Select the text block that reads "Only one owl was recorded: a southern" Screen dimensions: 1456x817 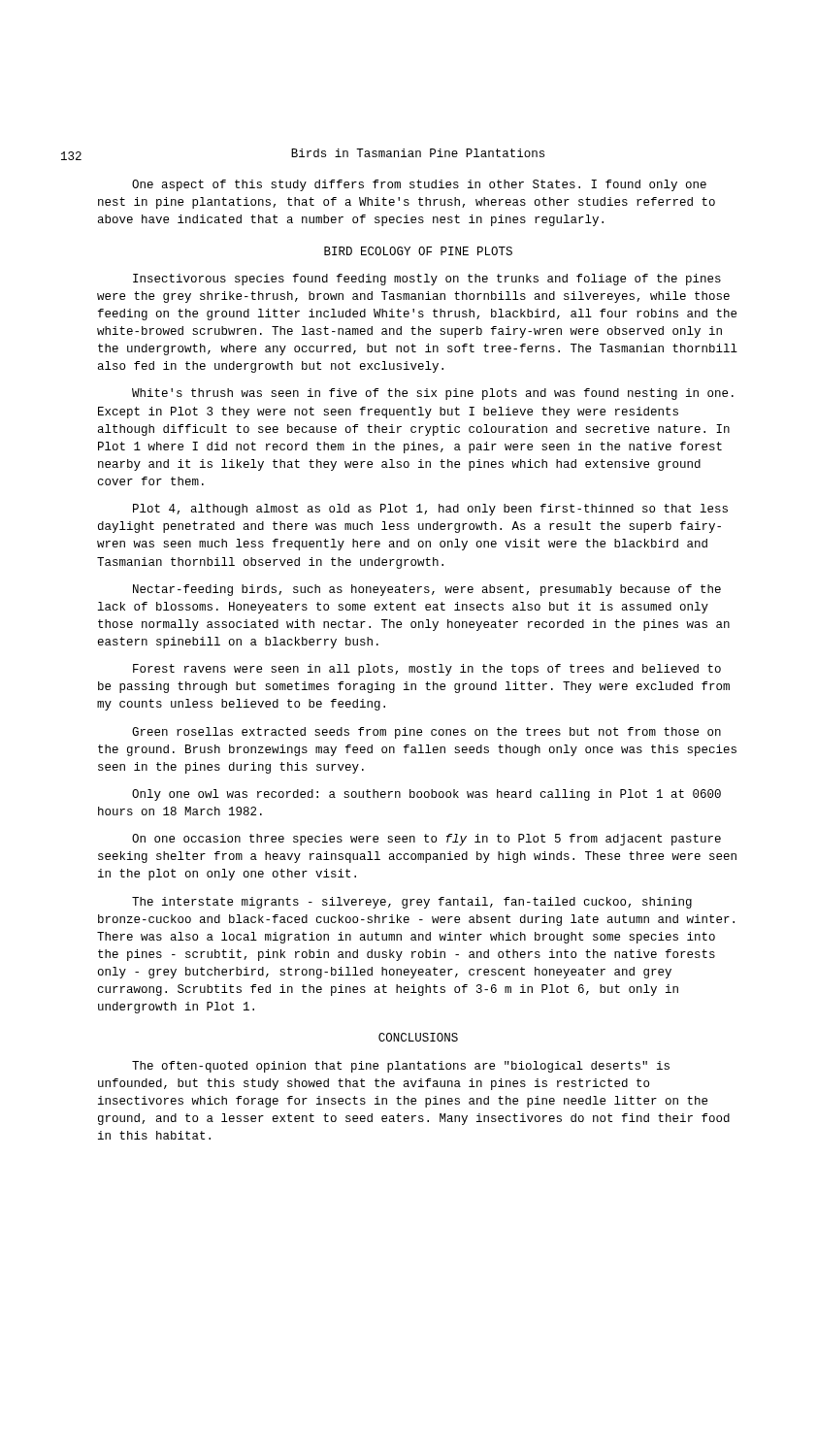(409, 804)
